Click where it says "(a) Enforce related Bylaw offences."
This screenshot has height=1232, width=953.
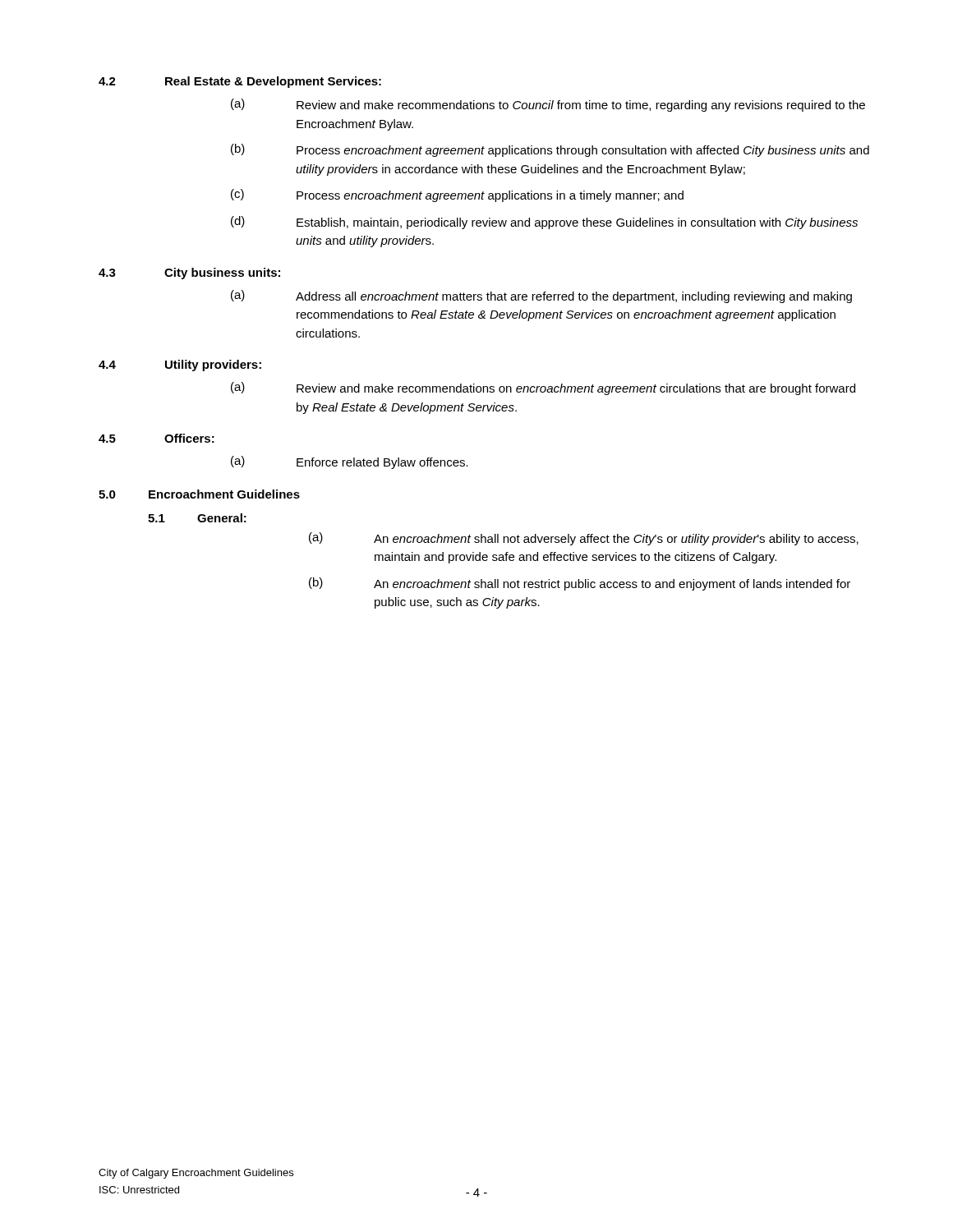(x=350, y=462)
